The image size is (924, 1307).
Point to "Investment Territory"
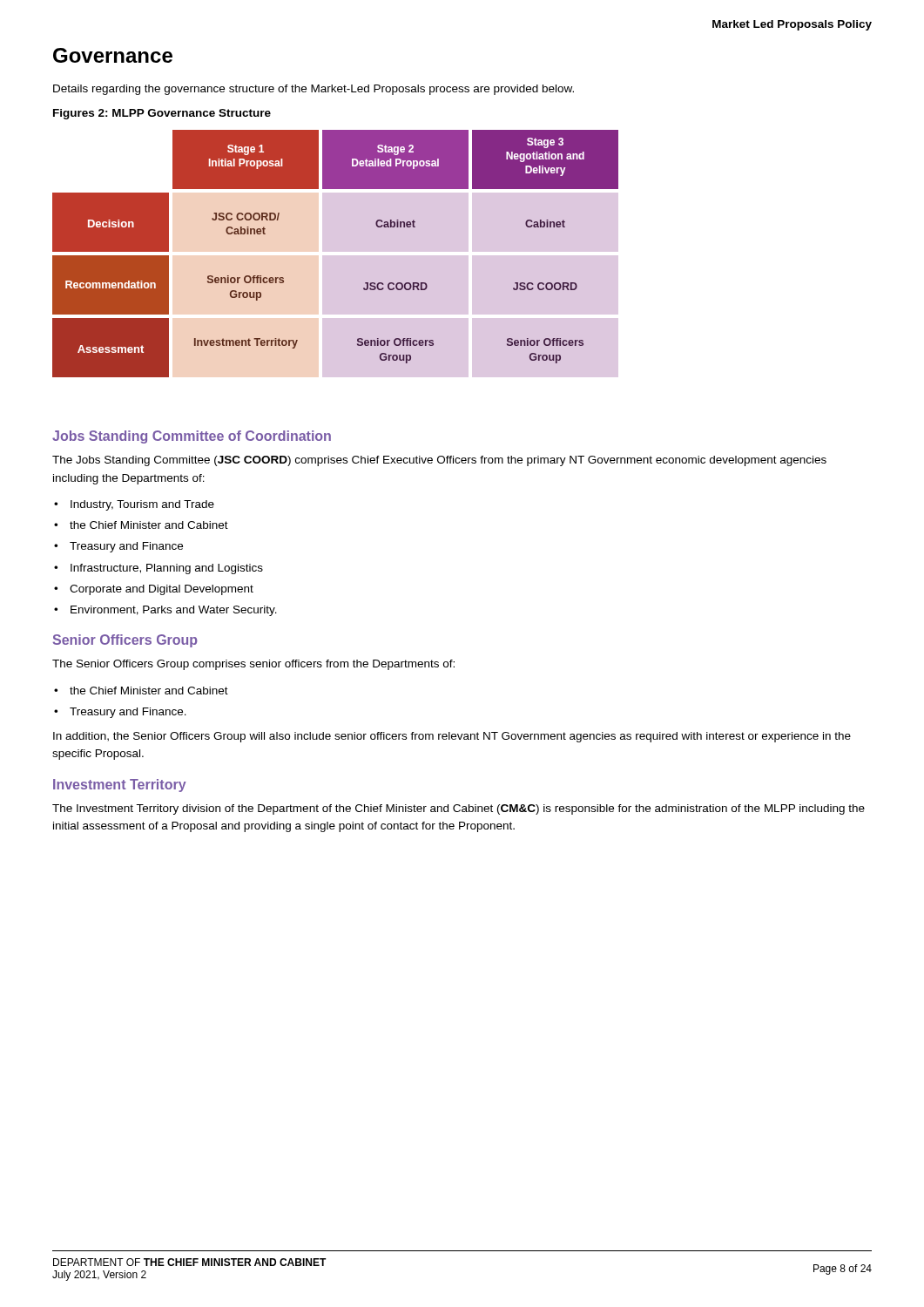click(x=119, y=784)
